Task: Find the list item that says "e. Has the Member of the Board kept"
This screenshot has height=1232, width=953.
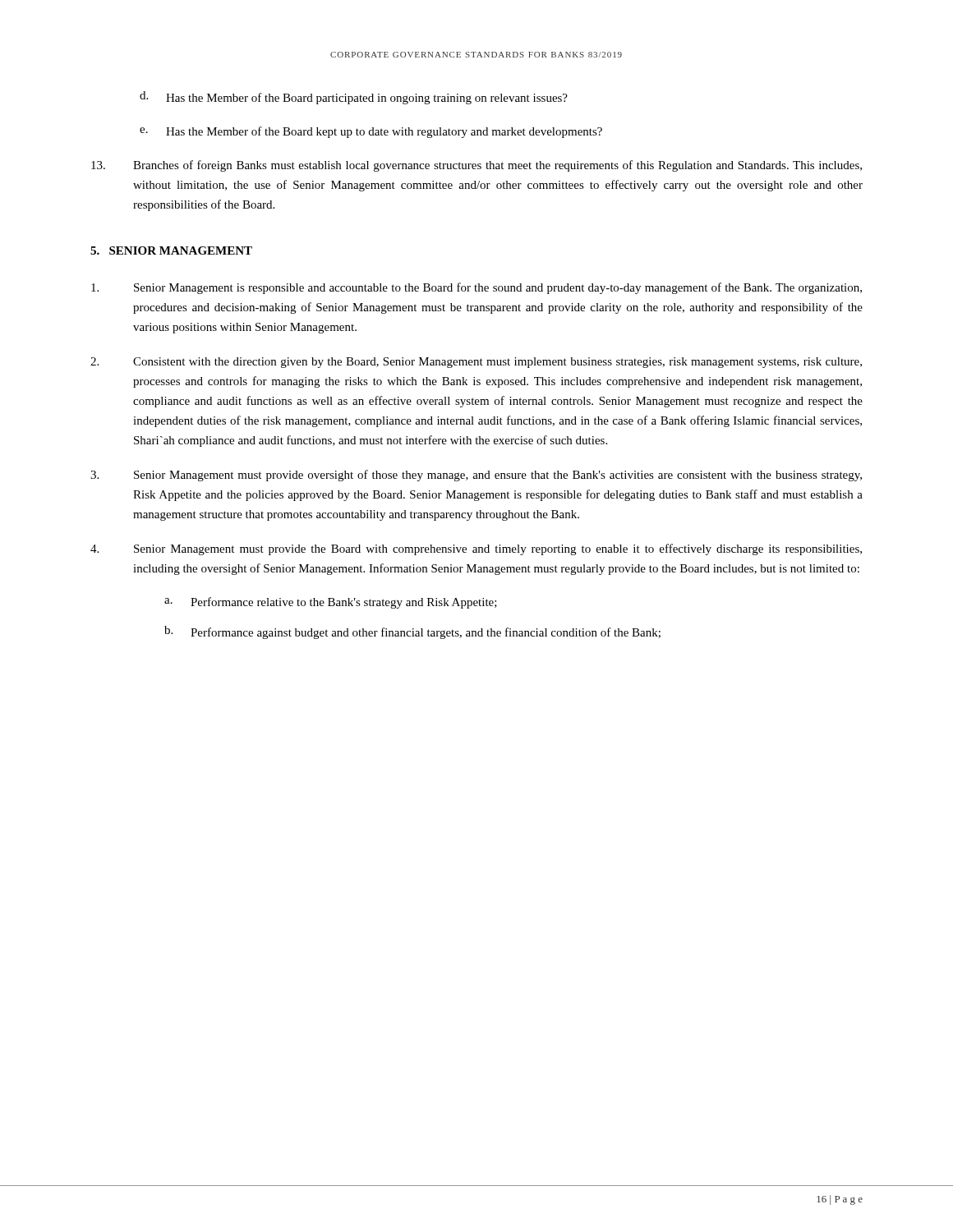Action: (x=371, y=131)
